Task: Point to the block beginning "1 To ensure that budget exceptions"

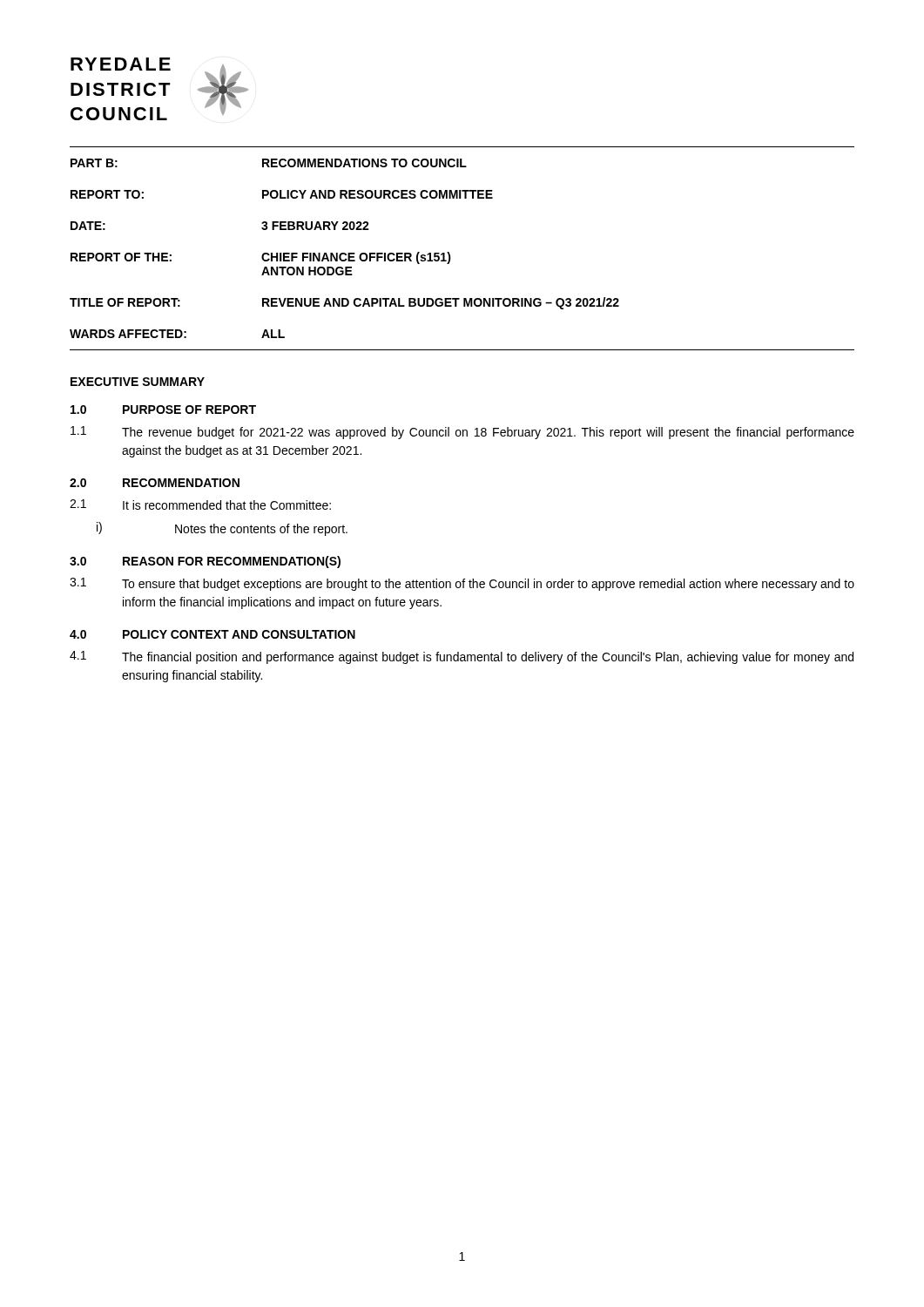Action: click(x=462, y=593)
